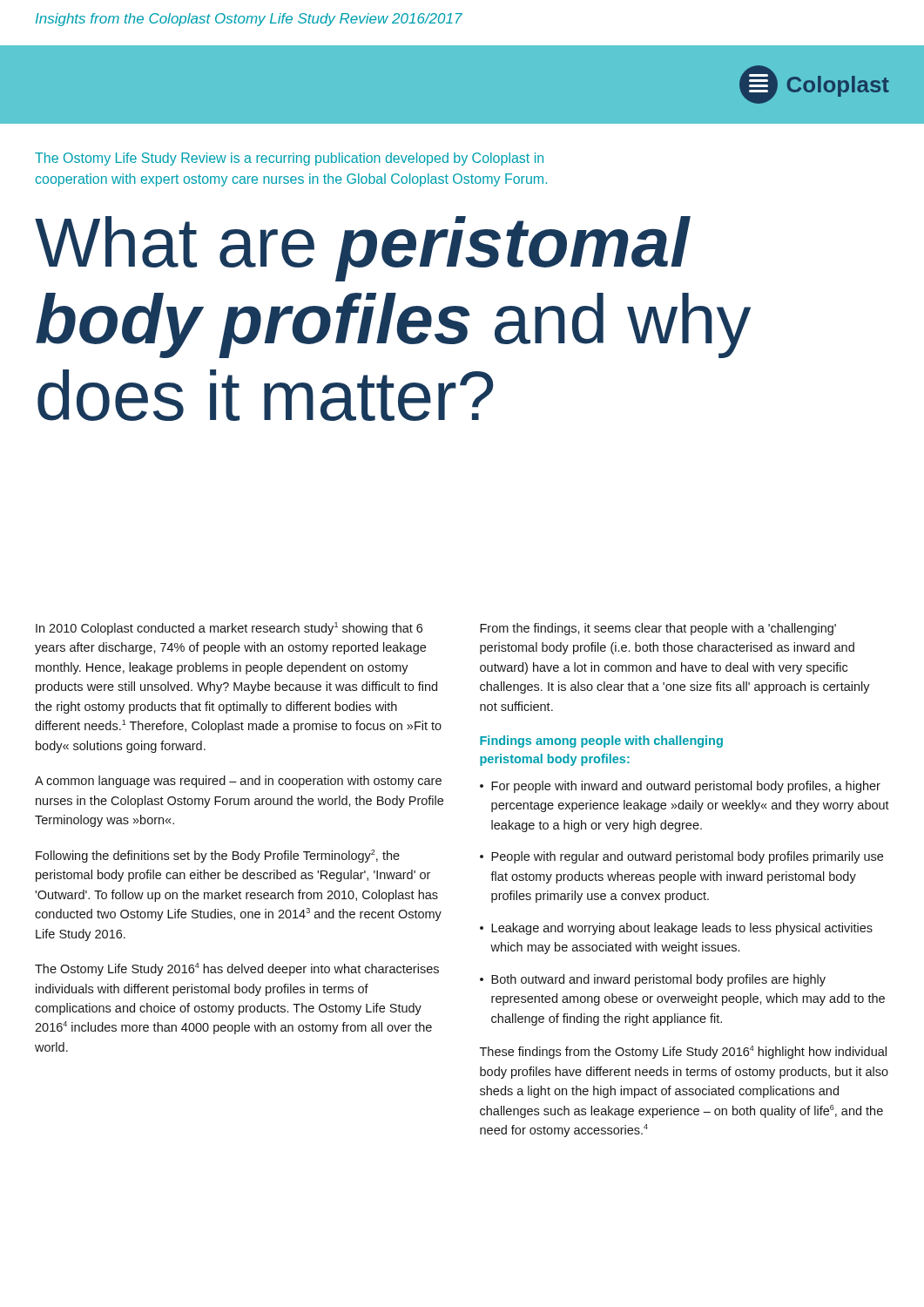Select the list item that reads "• Leakage and worrying about leakage"

click(684, 938)
